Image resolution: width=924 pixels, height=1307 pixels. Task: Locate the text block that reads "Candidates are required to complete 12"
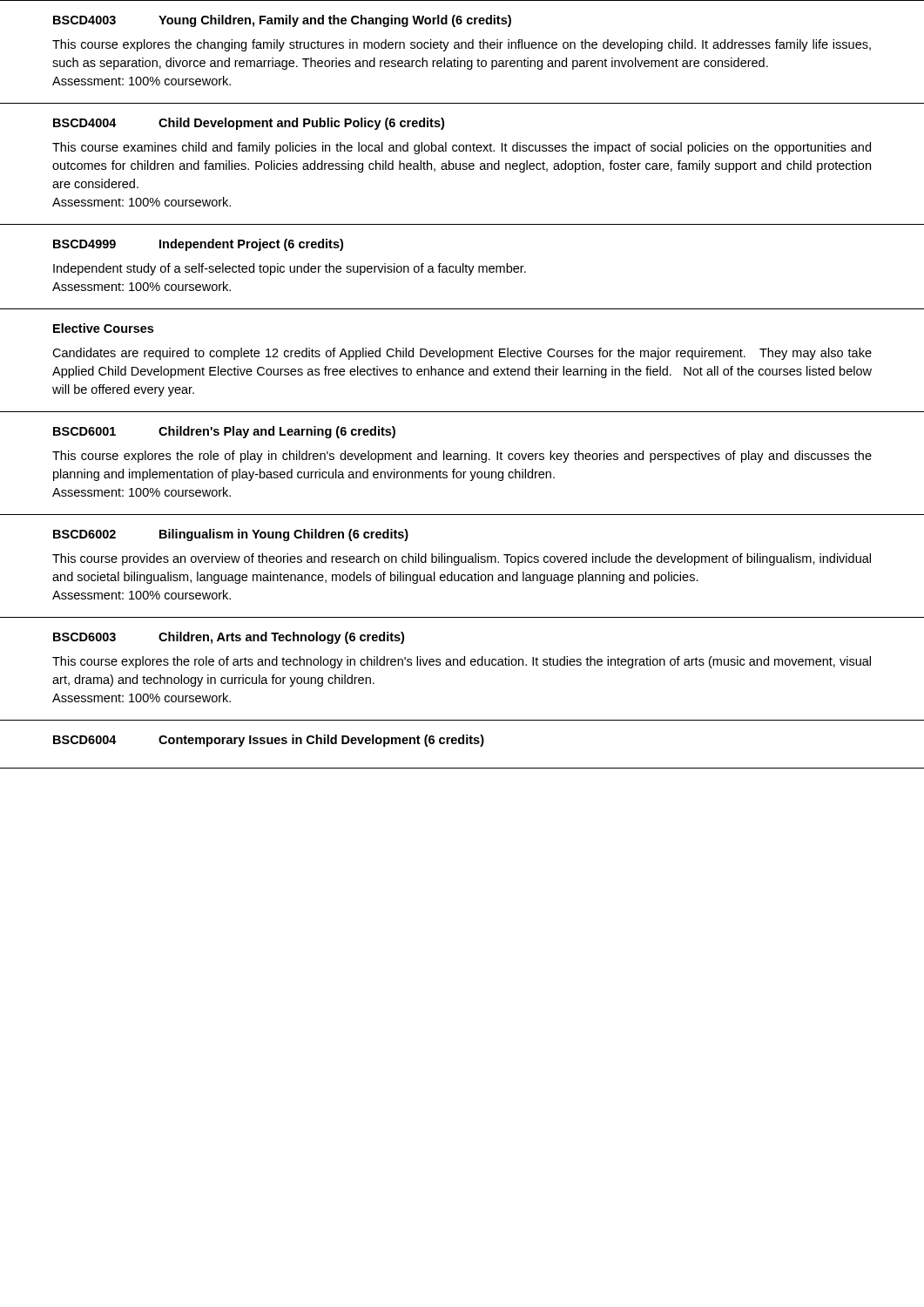[462, 371]
